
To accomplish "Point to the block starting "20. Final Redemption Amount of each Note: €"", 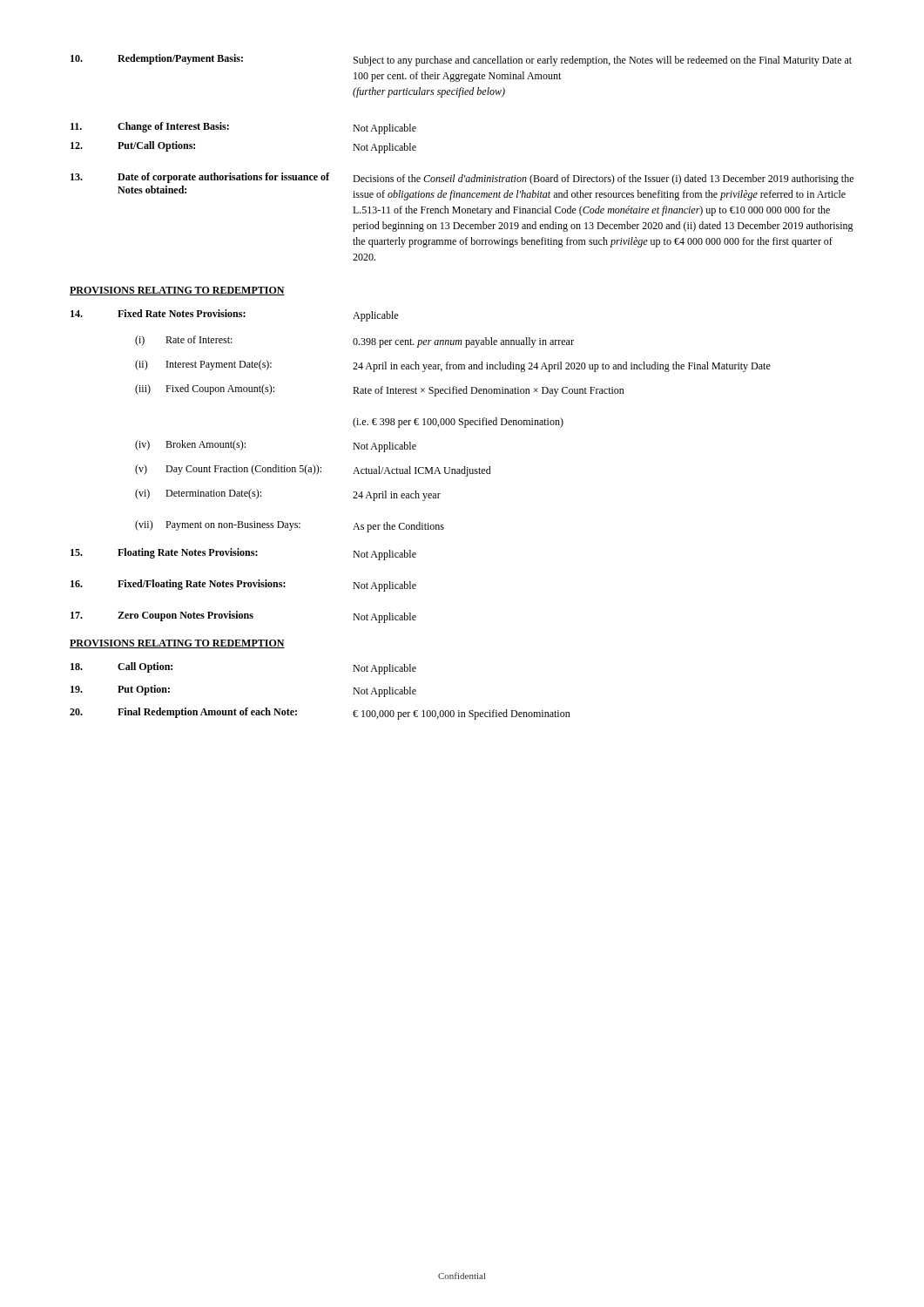I will [462, 714].
